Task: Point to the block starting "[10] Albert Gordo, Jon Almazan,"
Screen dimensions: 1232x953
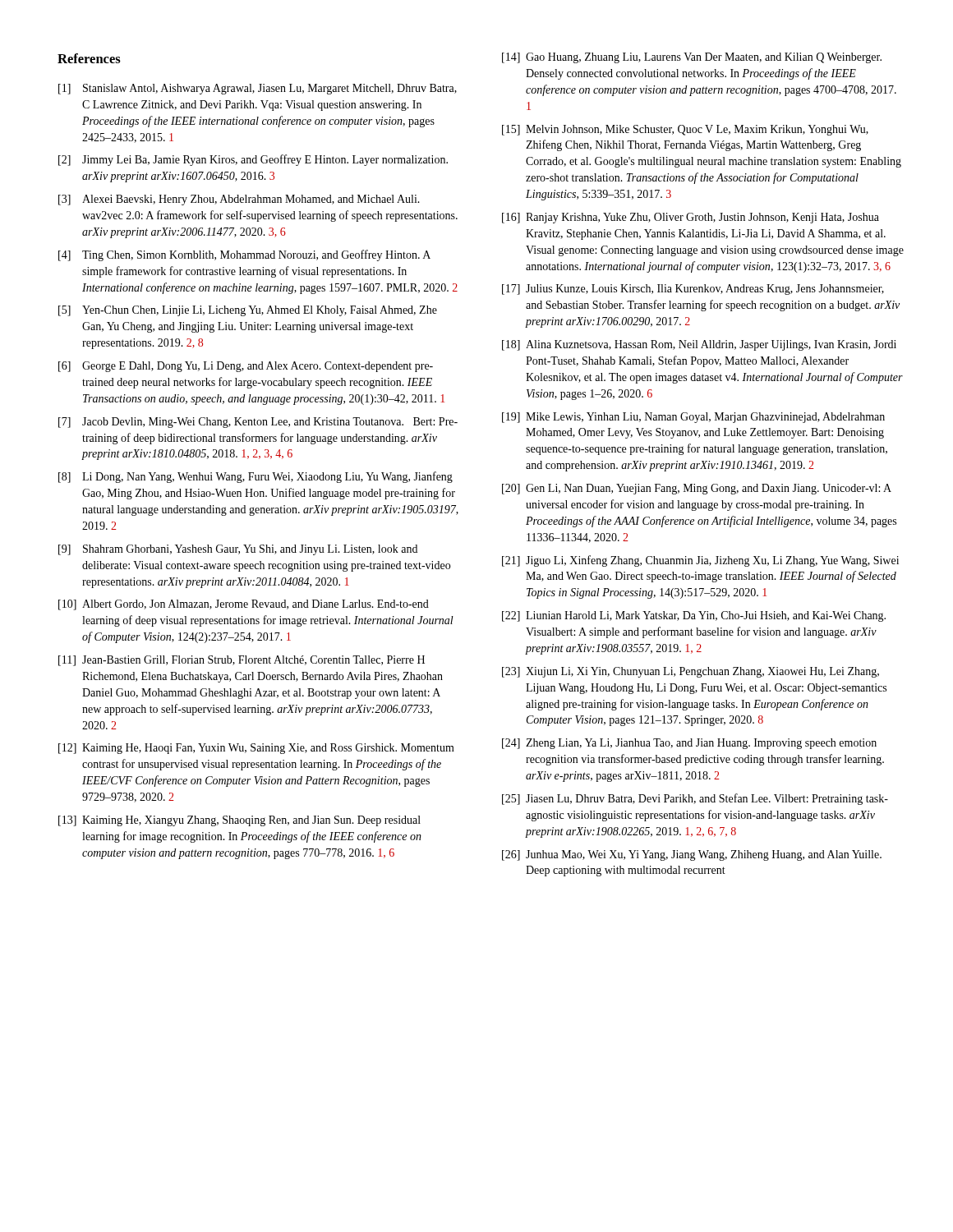Action: click(259, 621)
